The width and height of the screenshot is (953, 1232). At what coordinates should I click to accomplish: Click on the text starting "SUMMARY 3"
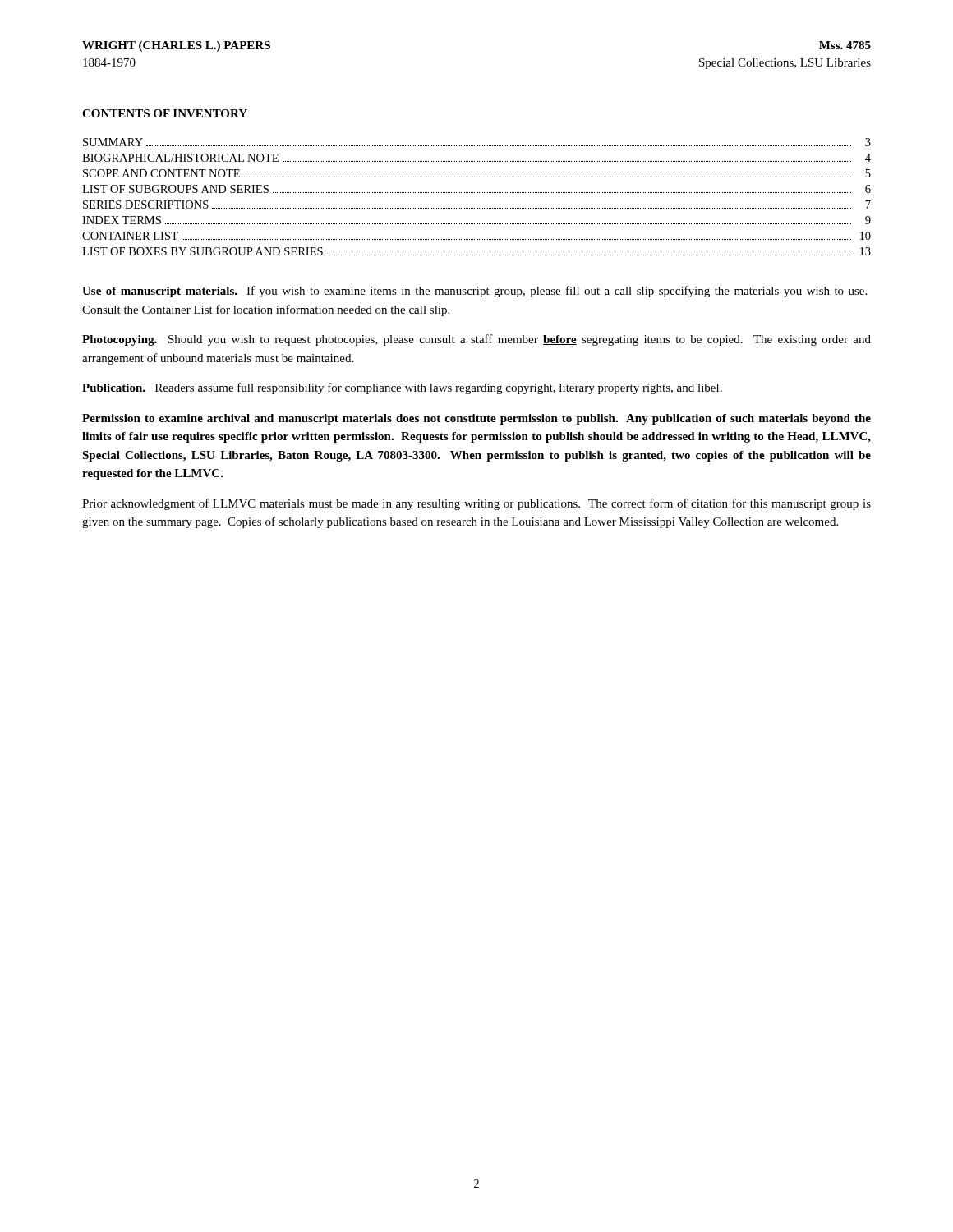coord(476,142)
